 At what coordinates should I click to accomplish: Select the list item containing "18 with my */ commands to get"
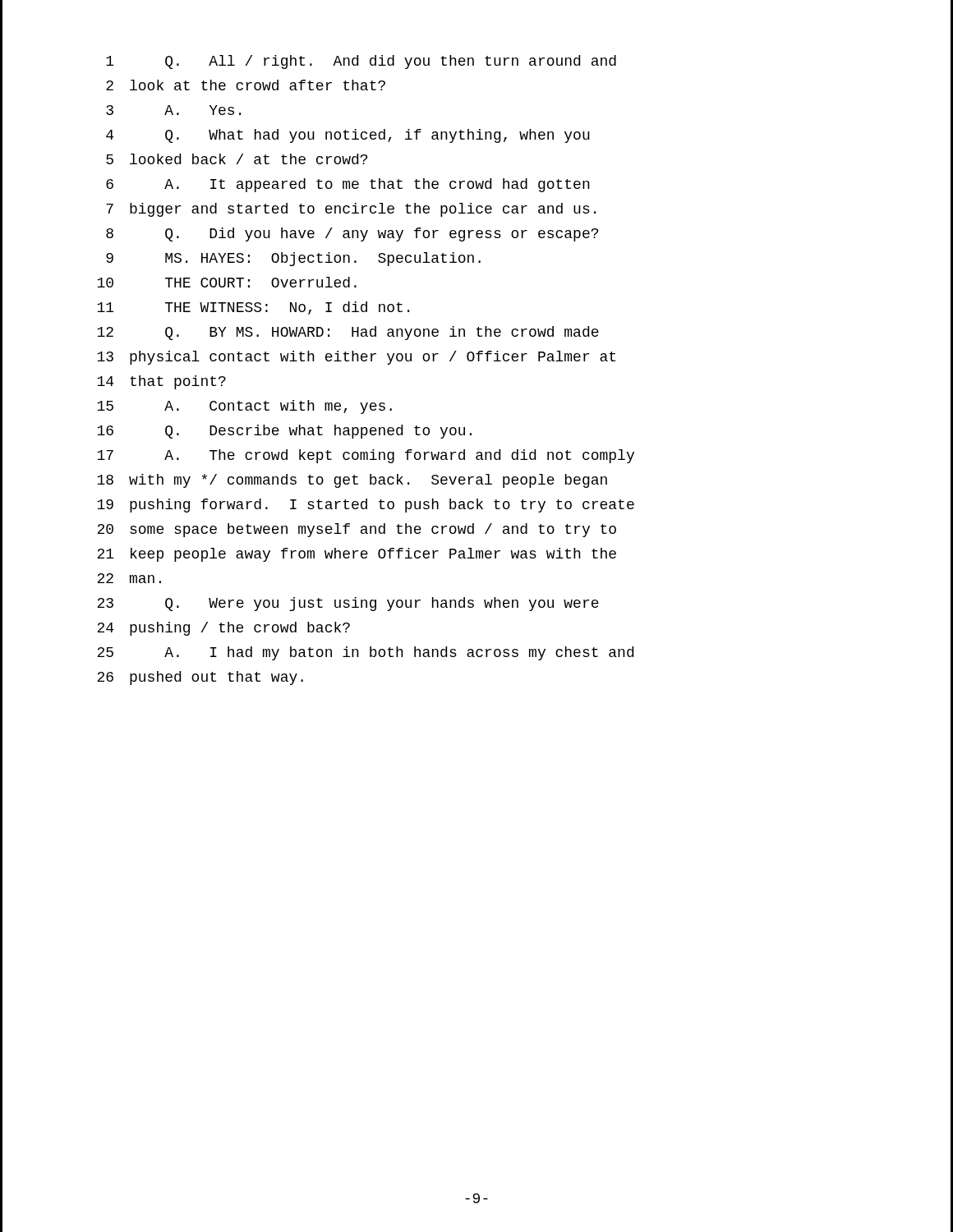pyautogui.click(x=493, y=480)
